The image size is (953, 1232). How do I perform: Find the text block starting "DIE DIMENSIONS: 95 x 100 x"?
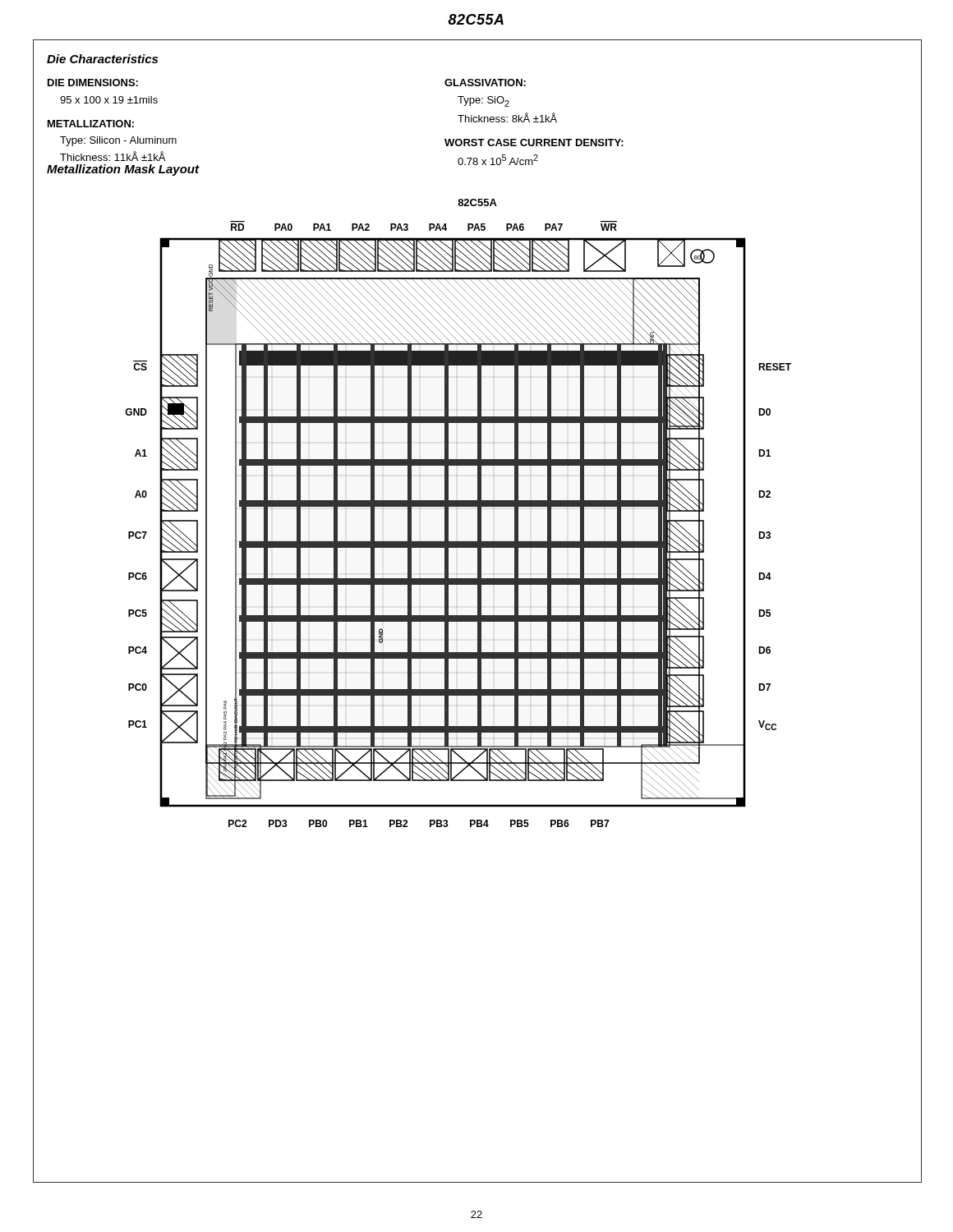[93, 83]
